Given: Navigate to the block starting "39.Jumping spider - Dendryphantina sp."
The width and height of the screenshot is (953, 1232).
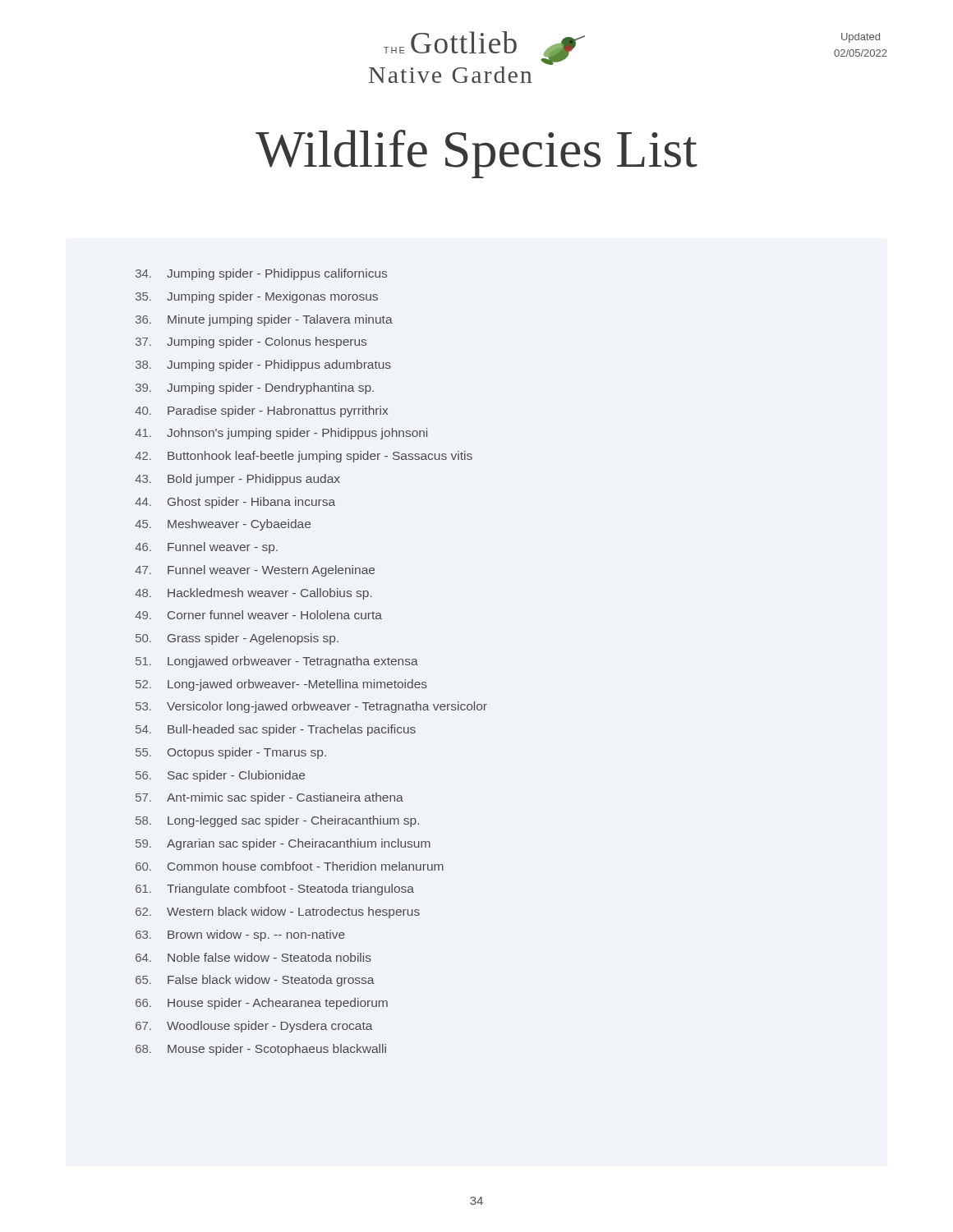Looking at the screenshot, I should pyautogui.click(x=255, y=388).
